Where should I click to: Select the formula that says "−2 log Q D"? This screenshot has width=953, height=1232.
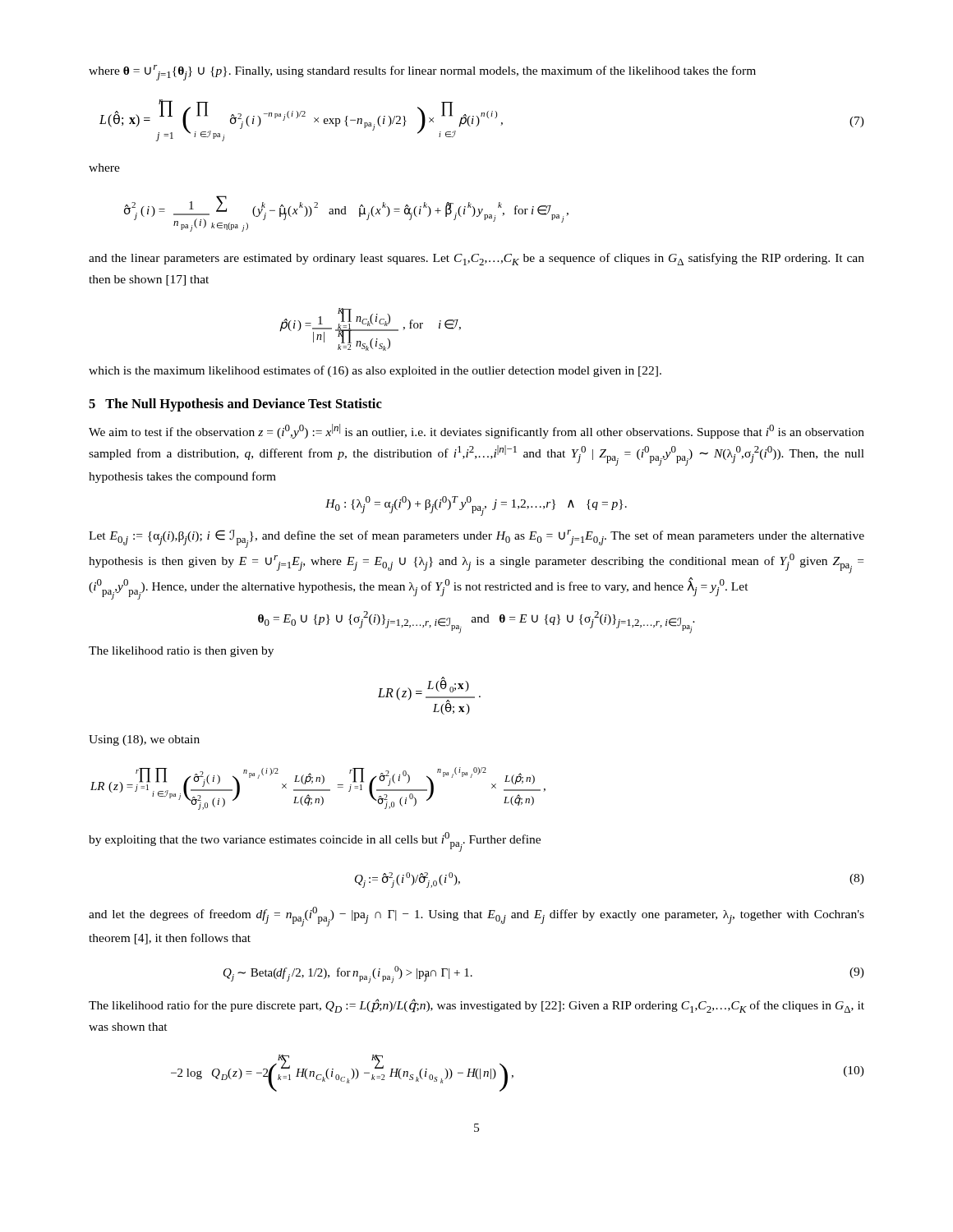coord(517,1071)
